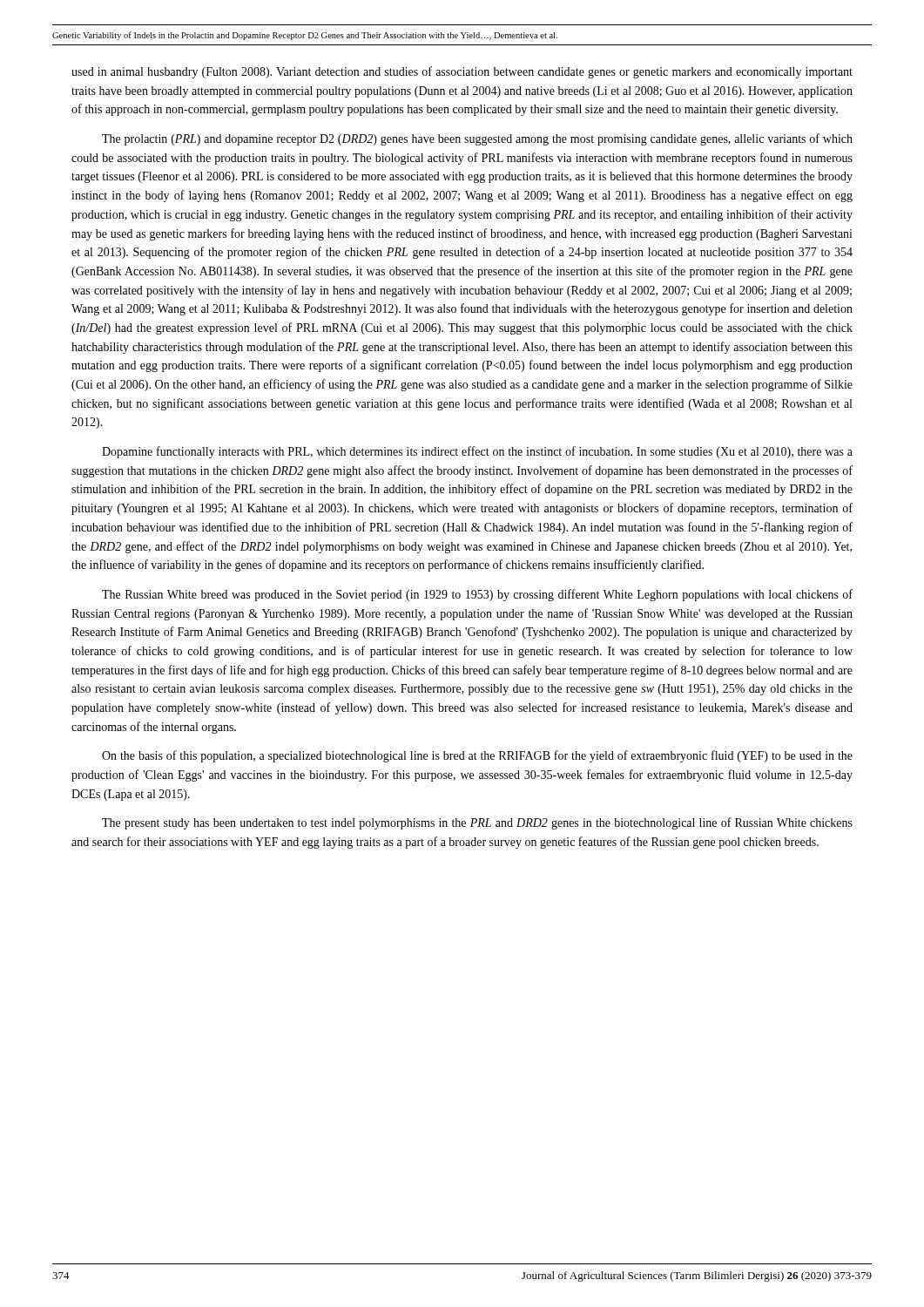Find the block on this page that starts "The Russian White breed was produced"
Viewport: 924px width, 1307px height.
click(462, 661)
